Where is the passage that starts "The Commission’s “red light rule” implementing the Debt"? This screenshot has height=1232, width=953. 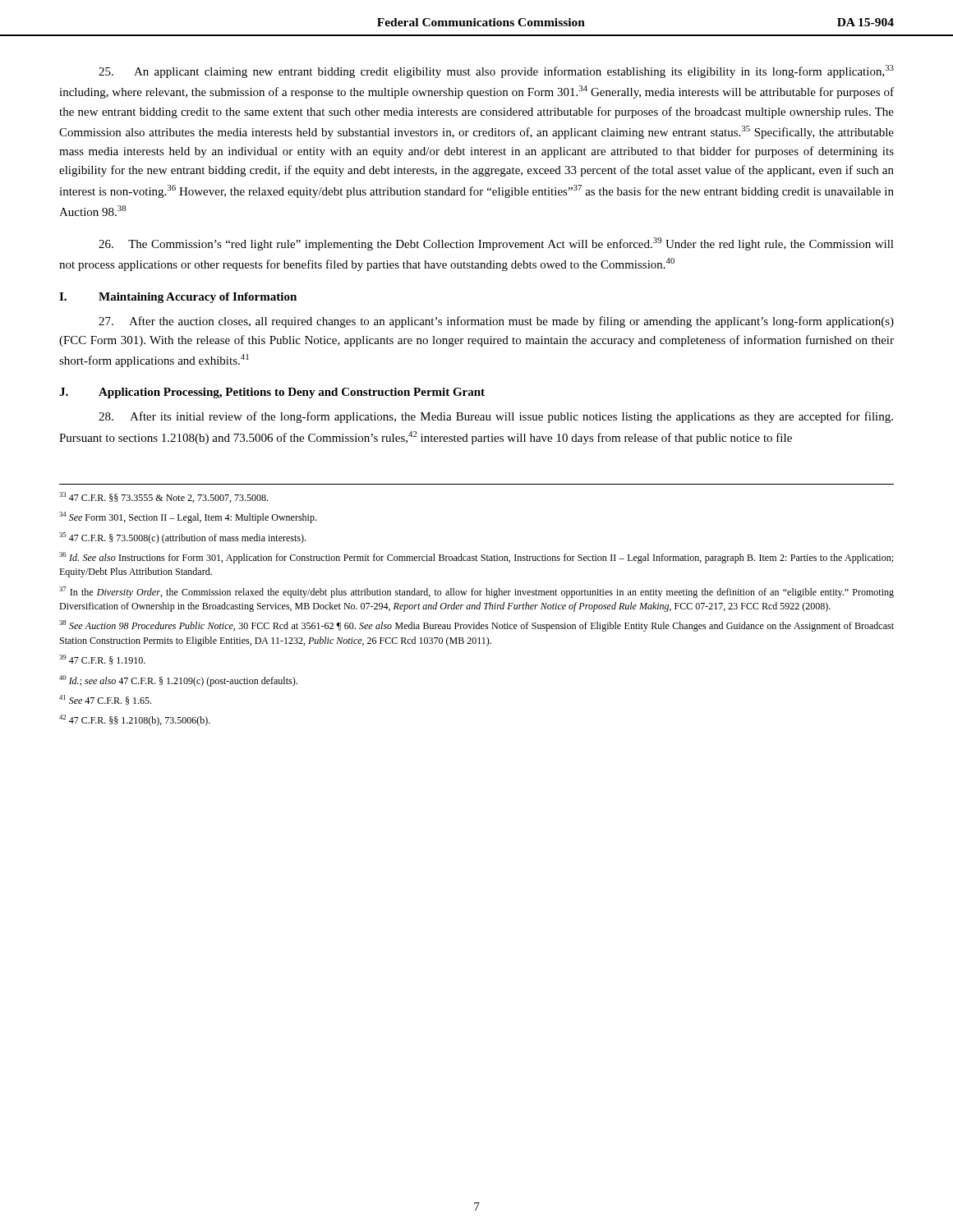click(476, 253)
